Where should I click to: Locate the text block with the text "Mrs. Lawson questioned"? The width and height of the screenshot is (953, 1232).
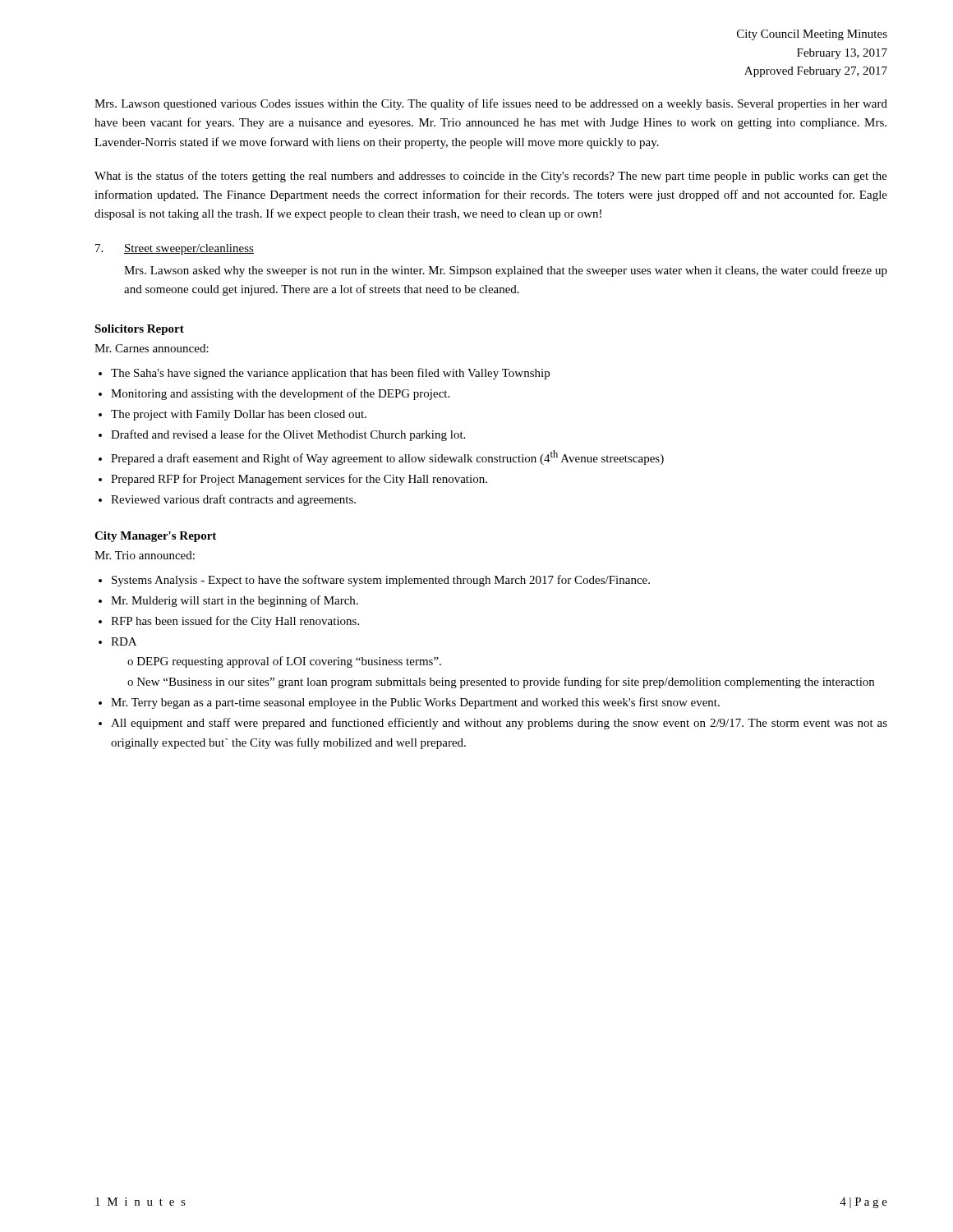coord(491,123)
